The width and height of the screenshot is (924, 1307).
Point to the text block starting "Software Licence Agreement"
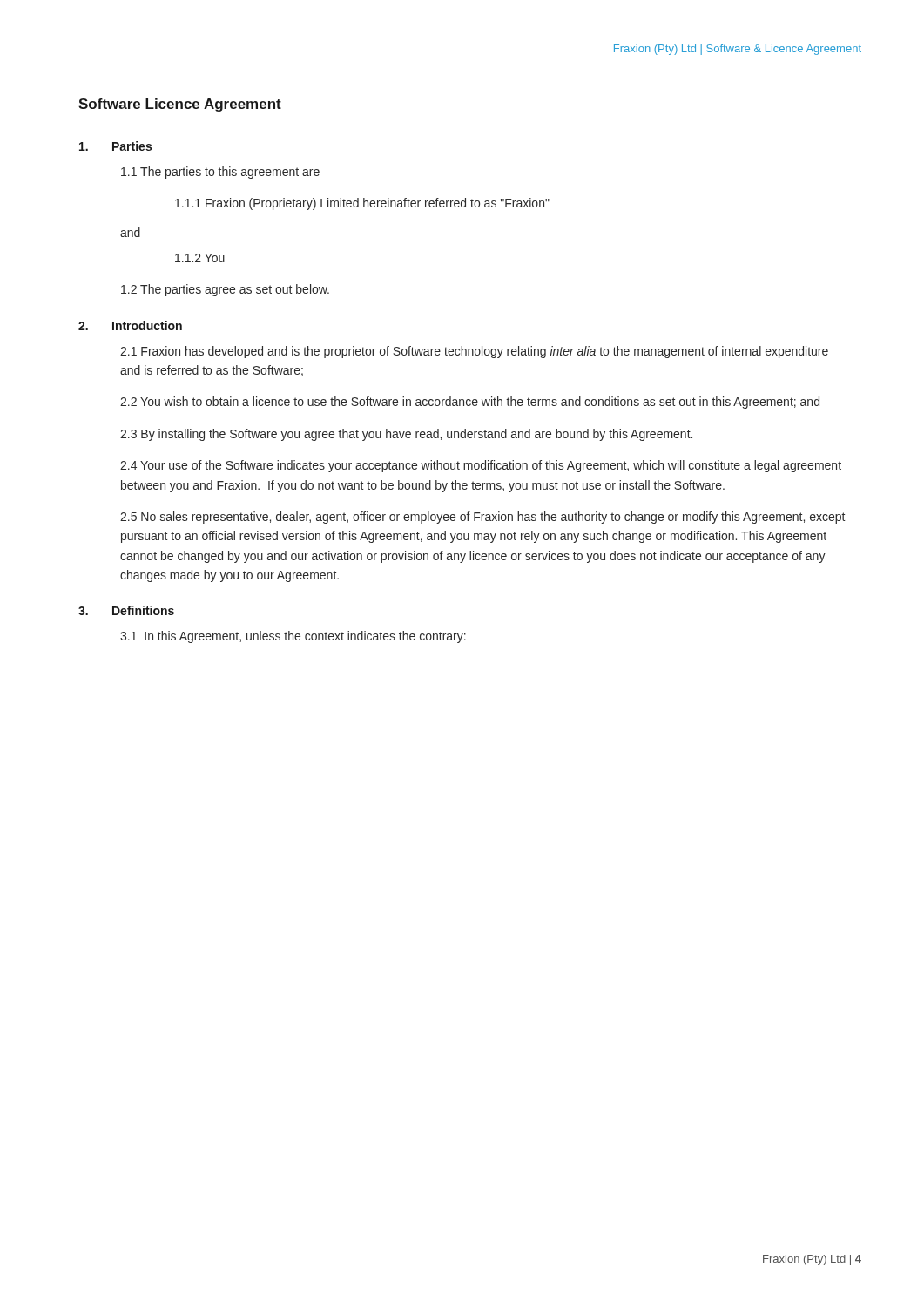pos(180,104)
